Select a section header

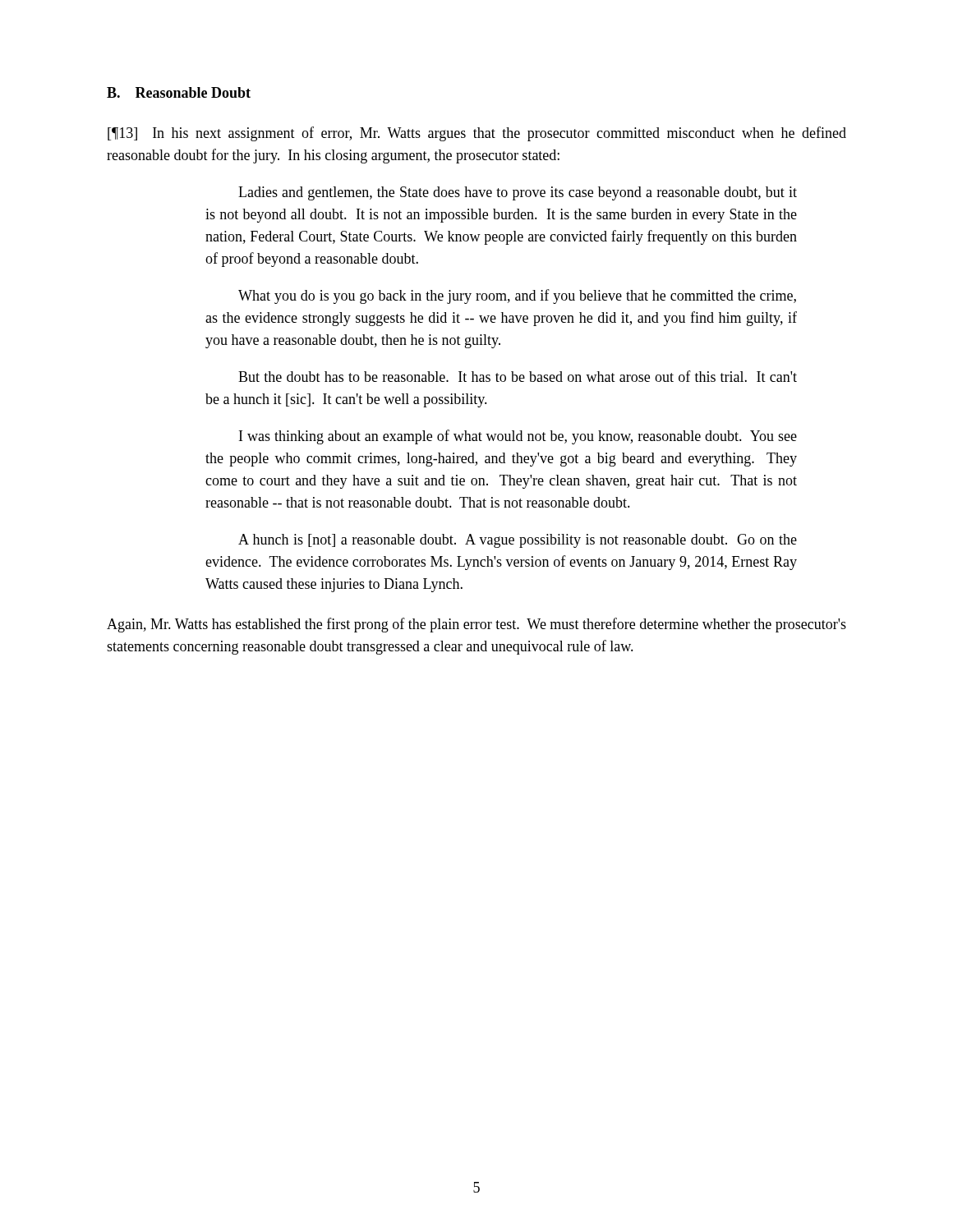pyautogui.click(x=179, y=93)
